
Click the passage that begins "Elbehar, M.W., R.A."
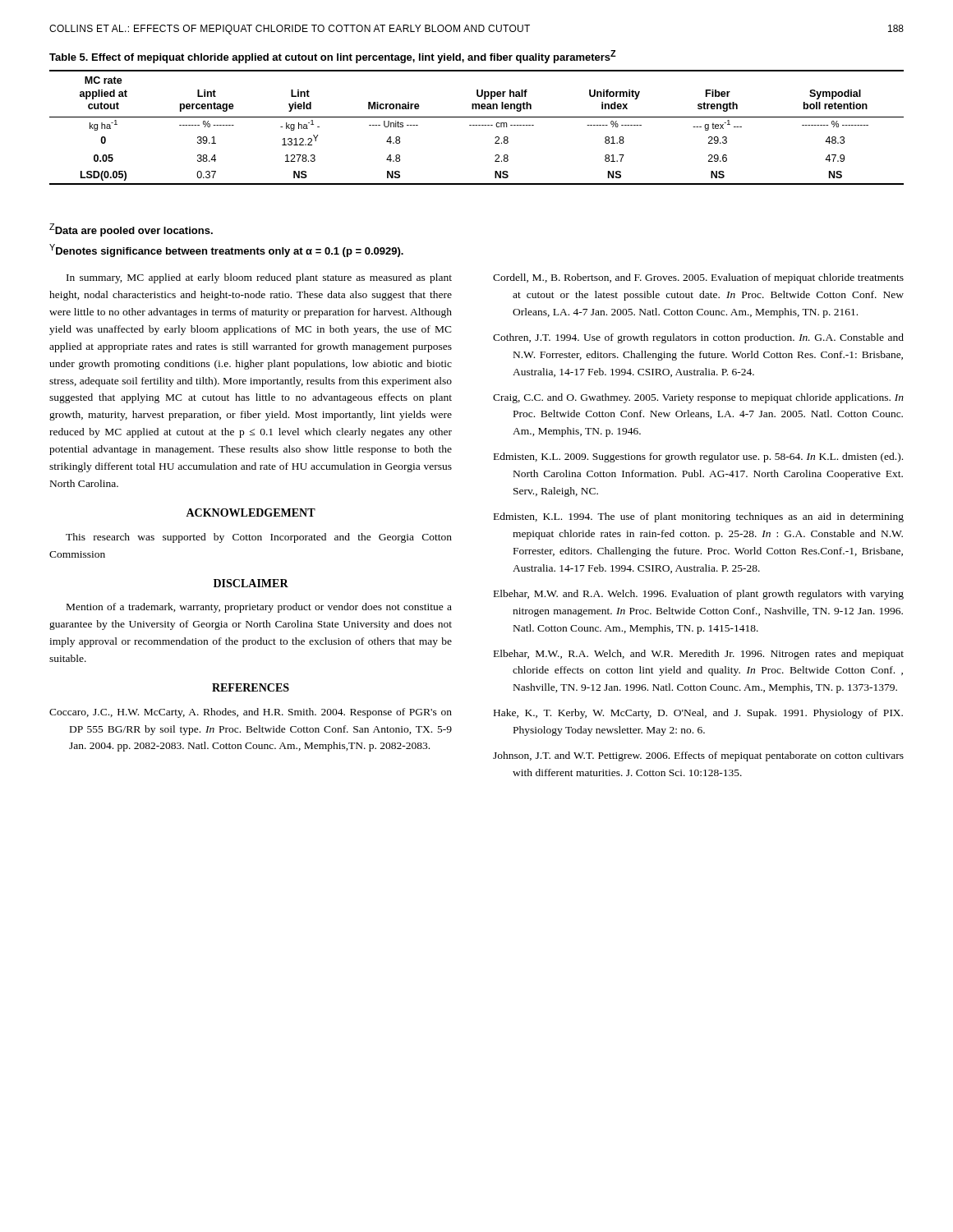click(698, 670)
